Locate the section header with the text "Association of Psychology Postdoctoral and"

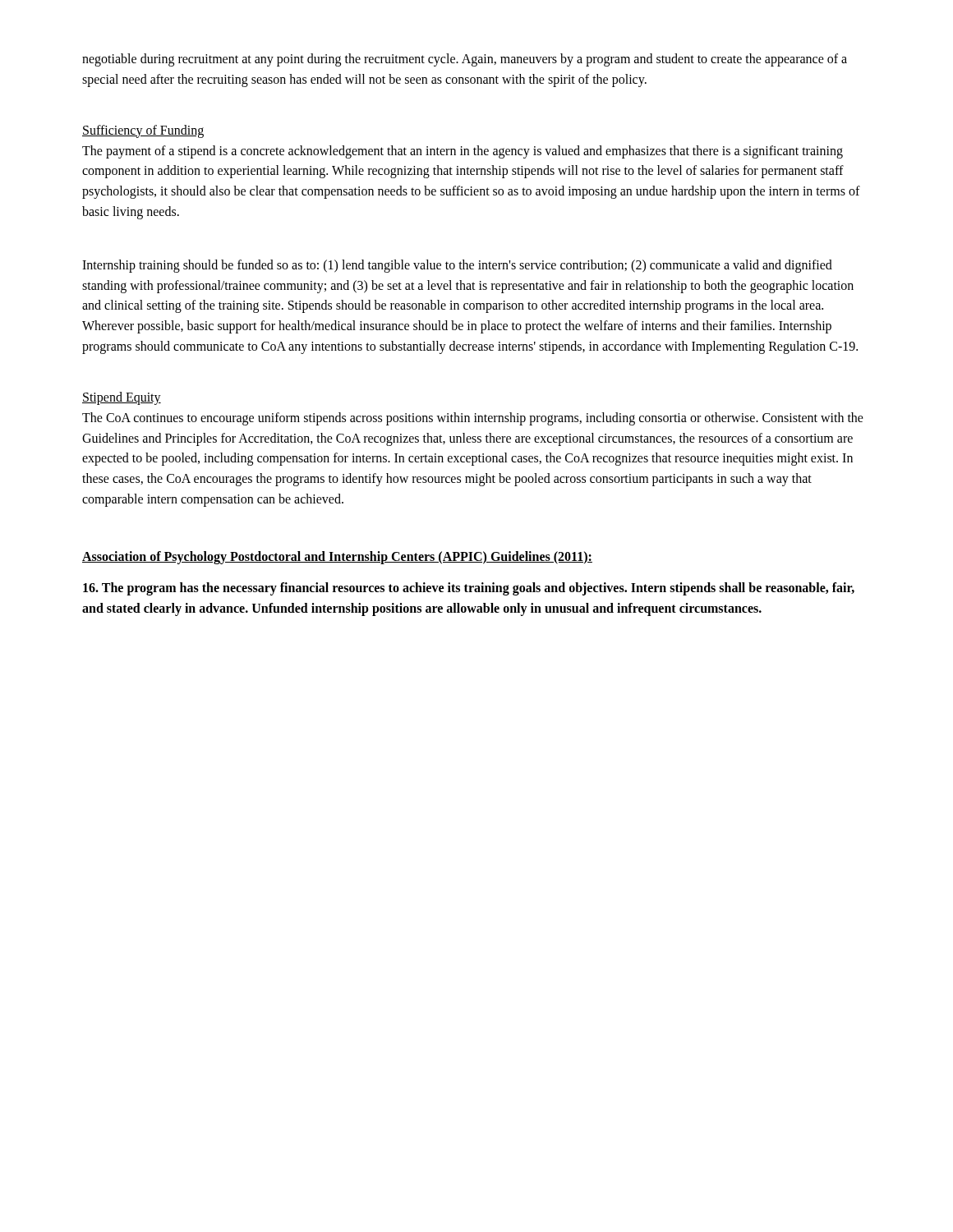pyautogui.click(x=337, y=556)
